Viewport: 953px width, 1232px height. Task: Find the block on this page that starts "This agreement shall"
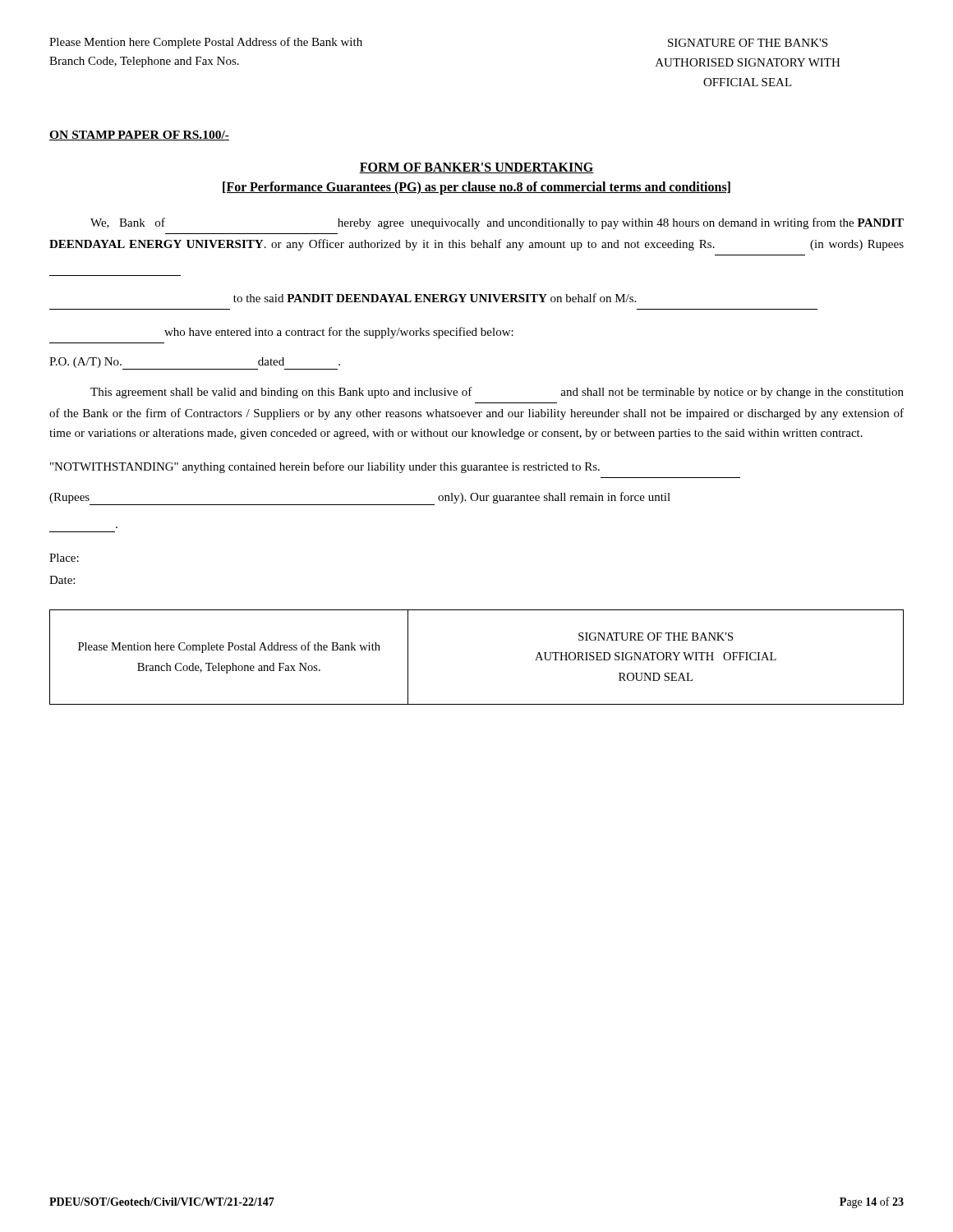coord(476,413)
